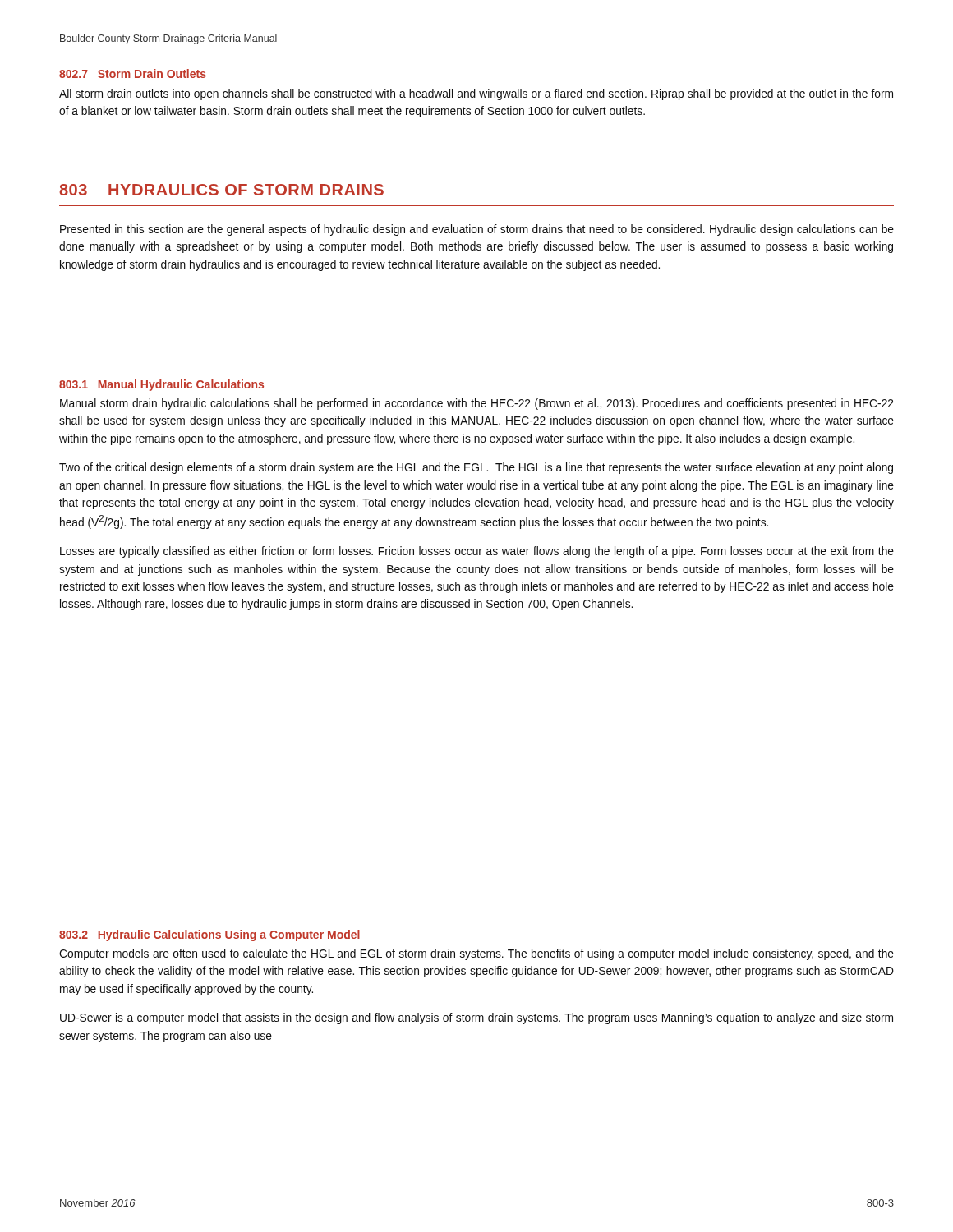Image resolution: width=953 pixels, height=1232 pixels.
Task: Click the passage that begins "Two of the critical"
Action: [x=476, y=495]
